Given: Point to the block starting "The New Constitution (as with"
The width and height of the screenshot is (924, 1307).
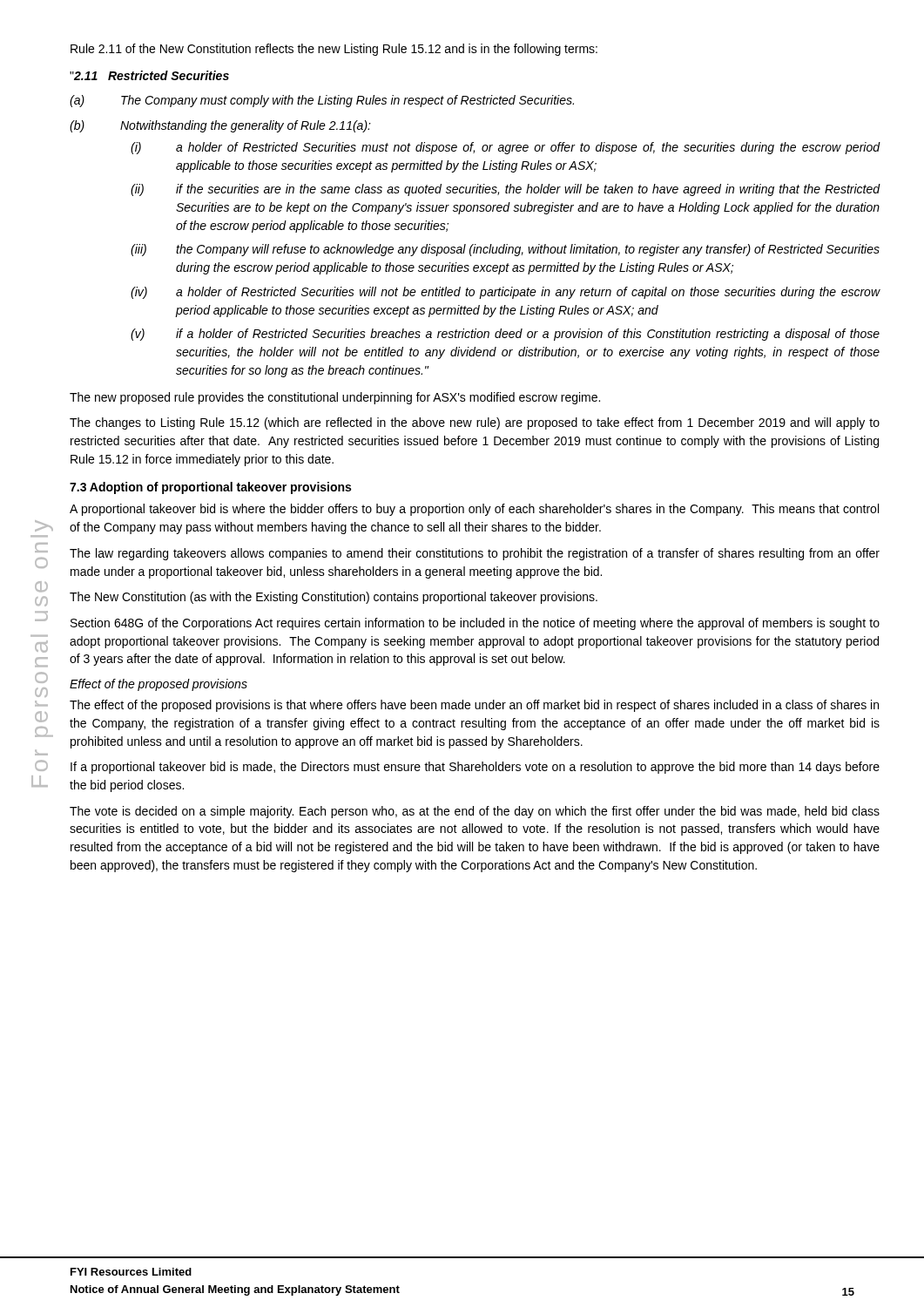Looking at the screenshot, I should pos(334,597).
